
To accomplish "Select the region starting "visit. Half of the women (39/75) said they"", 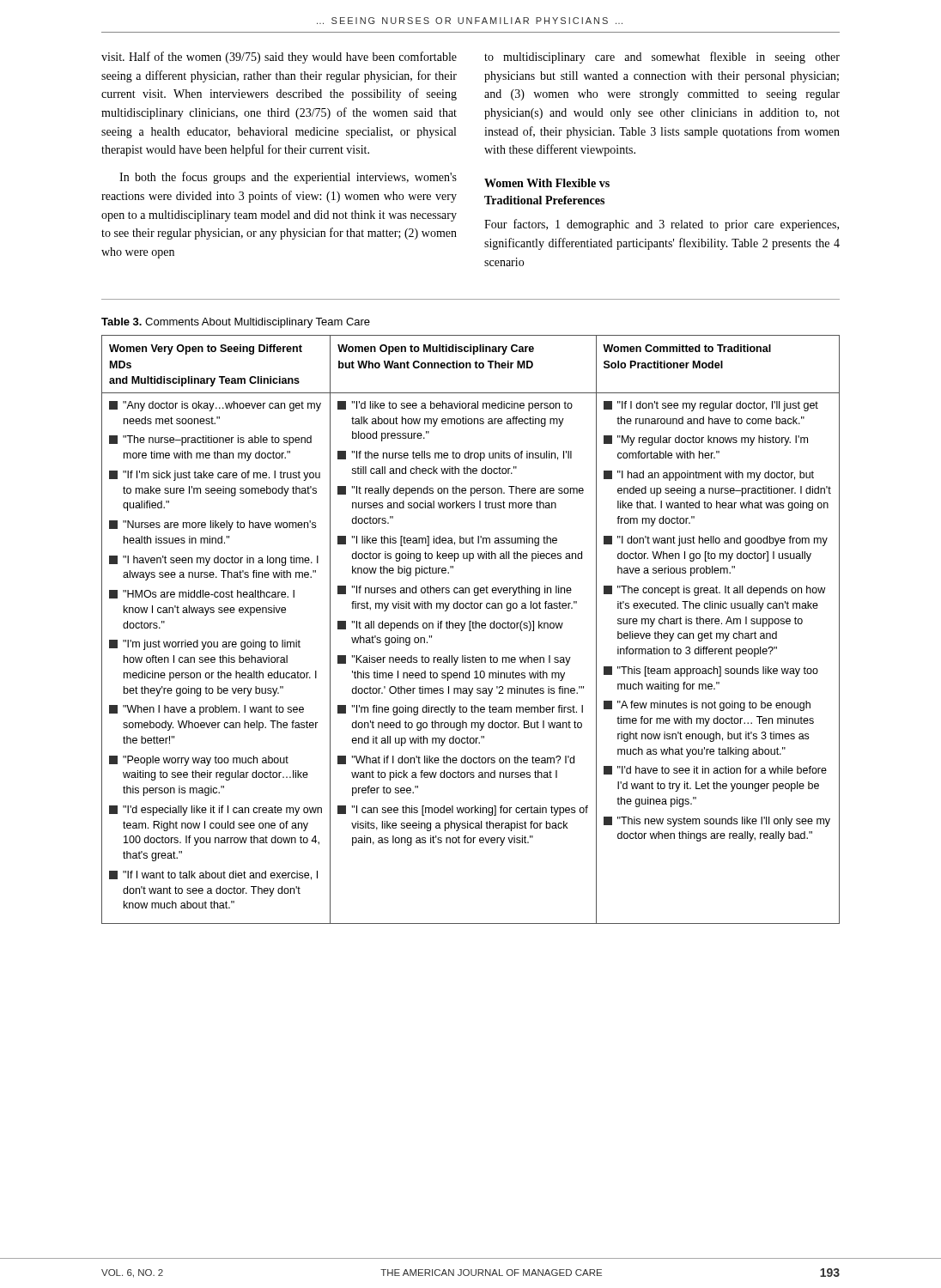I will [x=279, y=155].
